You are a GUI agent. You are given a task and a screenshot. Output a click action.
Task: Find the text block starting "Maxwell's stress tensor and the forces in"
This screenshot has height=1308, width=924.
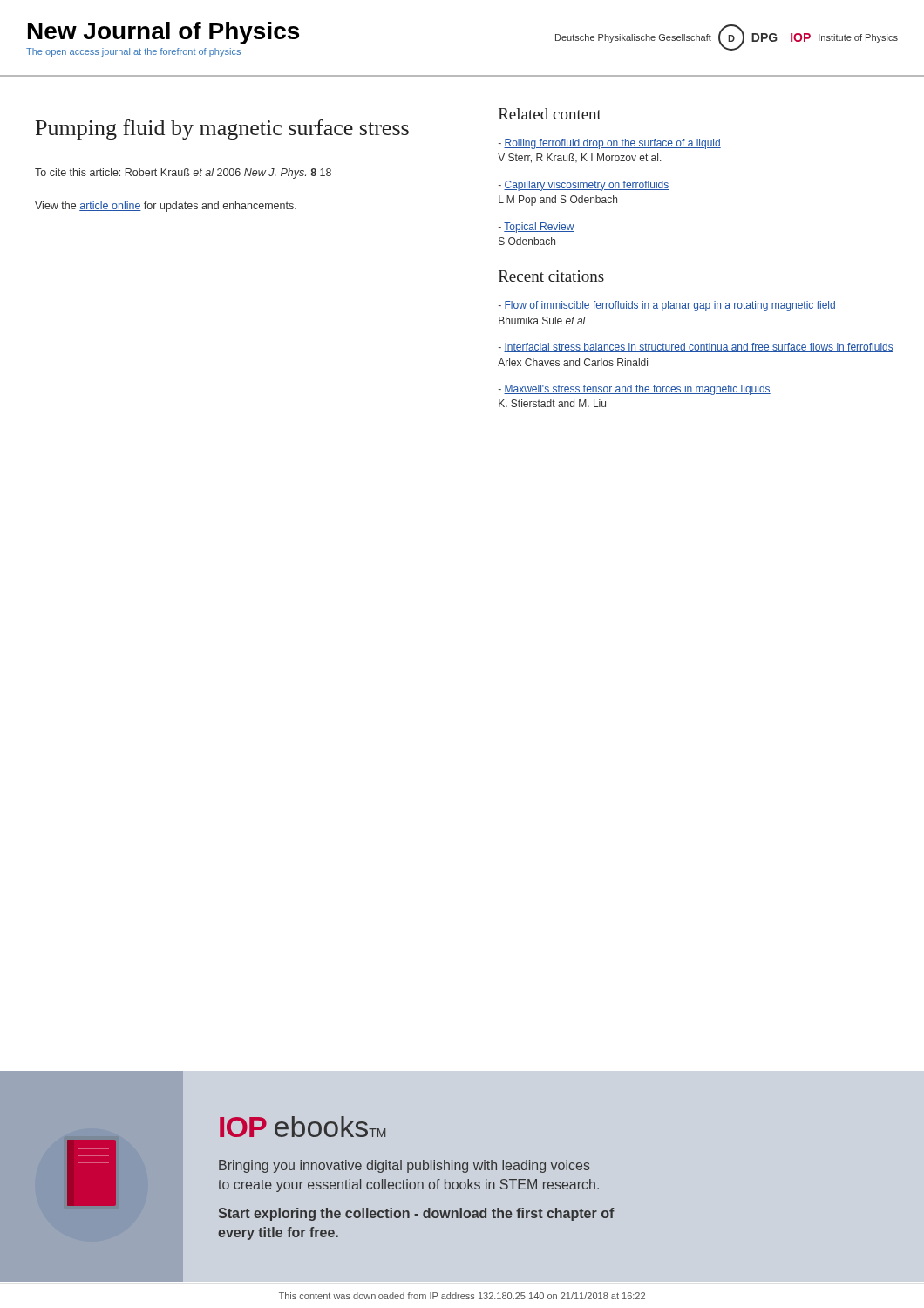634,396
